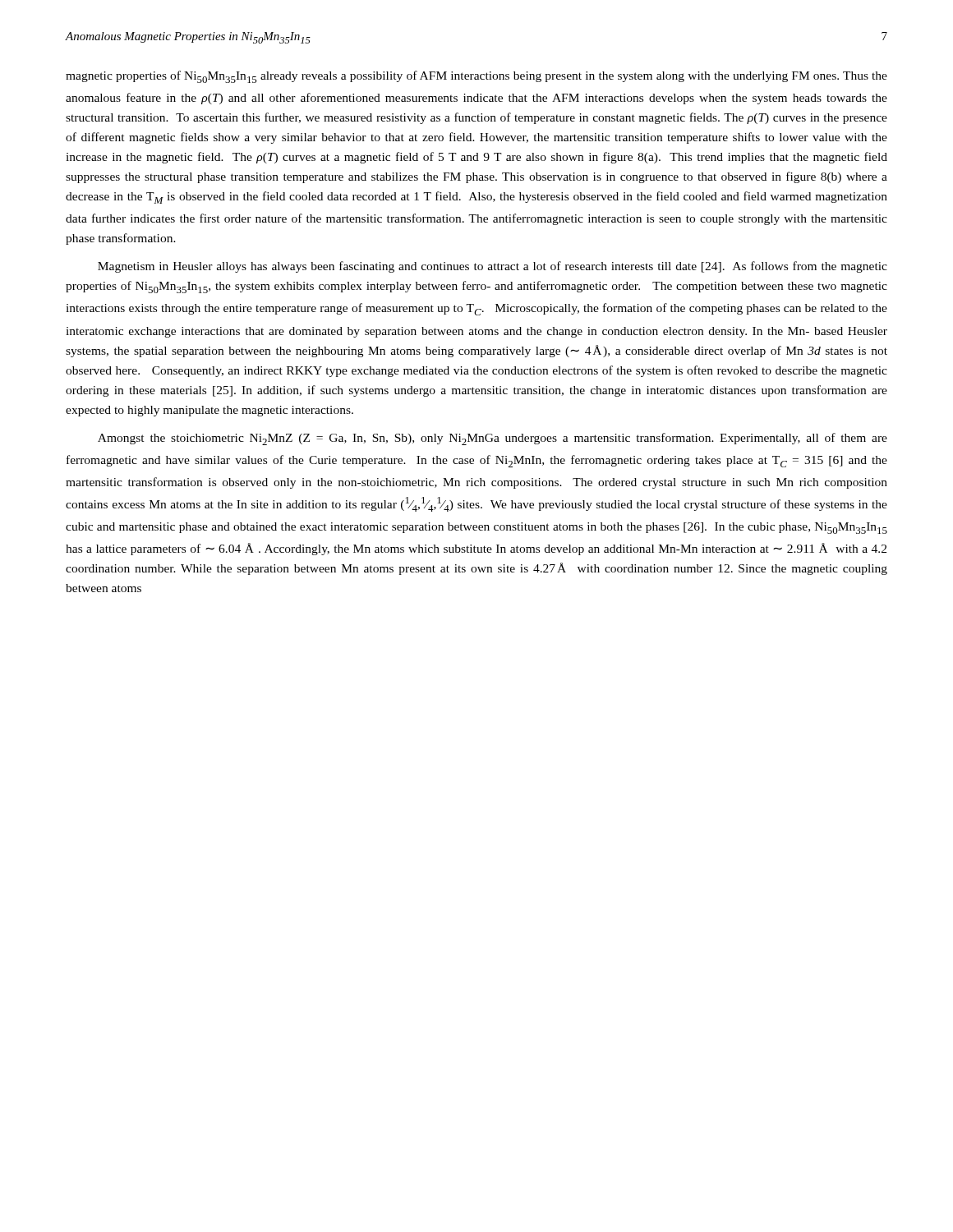Find the text block that reads "Amongst the stoichiometric Ni2MnZ (Z = Ga,"
This screenshot has height=1232, width=953.
pyautogui.click(x=476, y=513)
